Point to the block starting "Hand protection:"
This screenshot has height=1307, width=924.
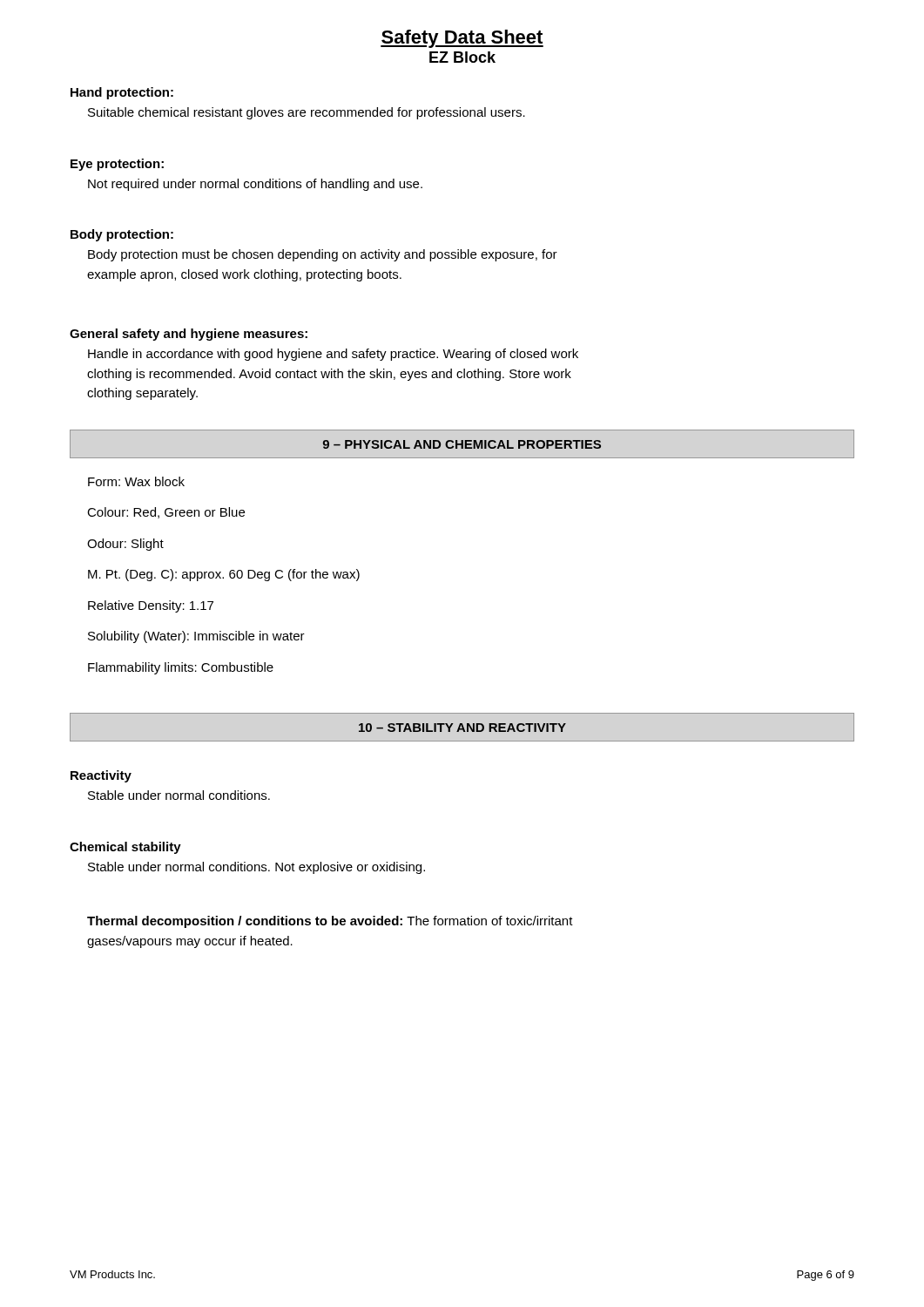pos(122,92)
